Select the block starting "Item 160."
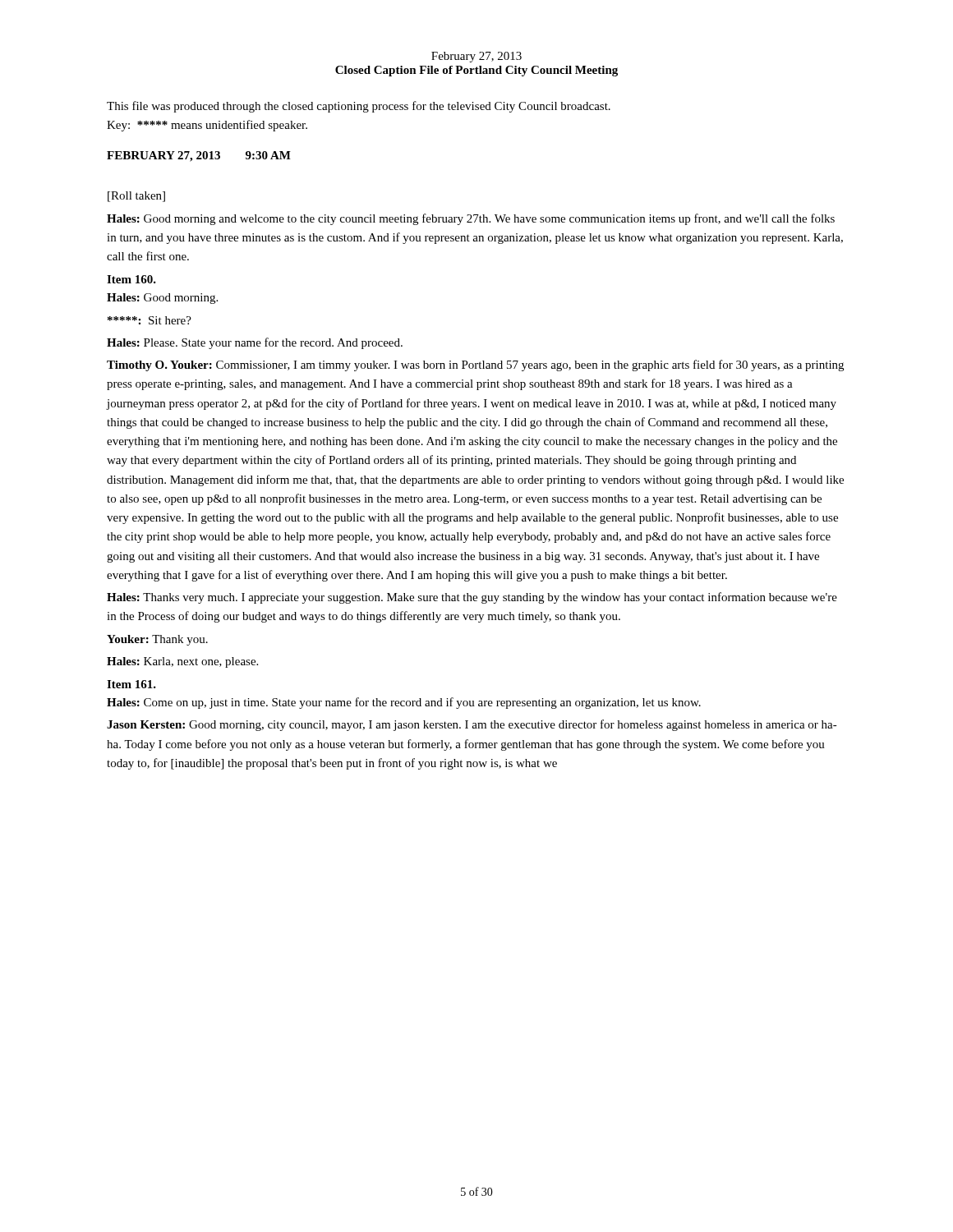The width and height of the screenshot is (953, 1232). click(131, 279)
